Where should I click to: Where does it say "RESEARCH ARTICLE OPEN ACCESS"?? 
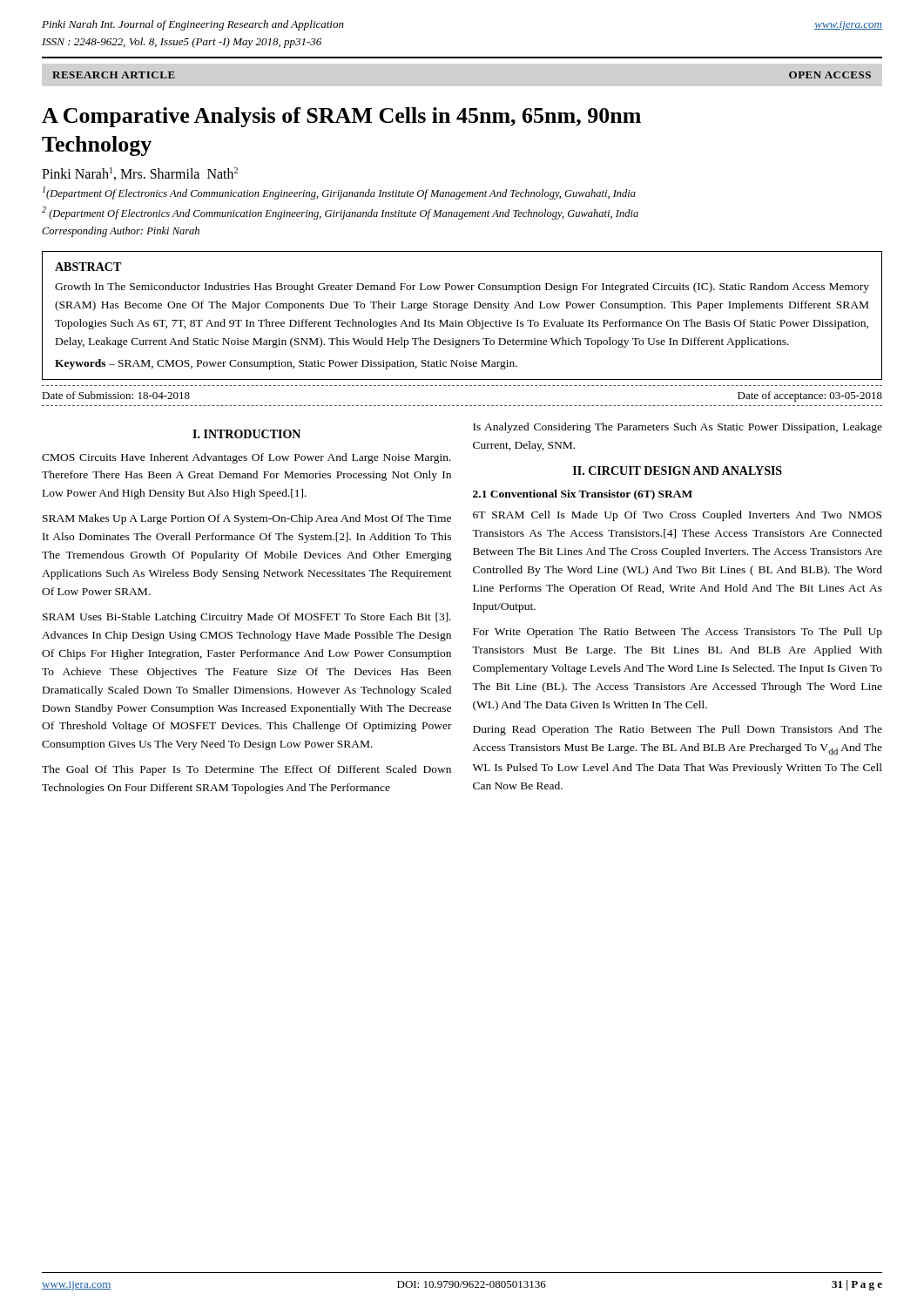coord(114,74)
